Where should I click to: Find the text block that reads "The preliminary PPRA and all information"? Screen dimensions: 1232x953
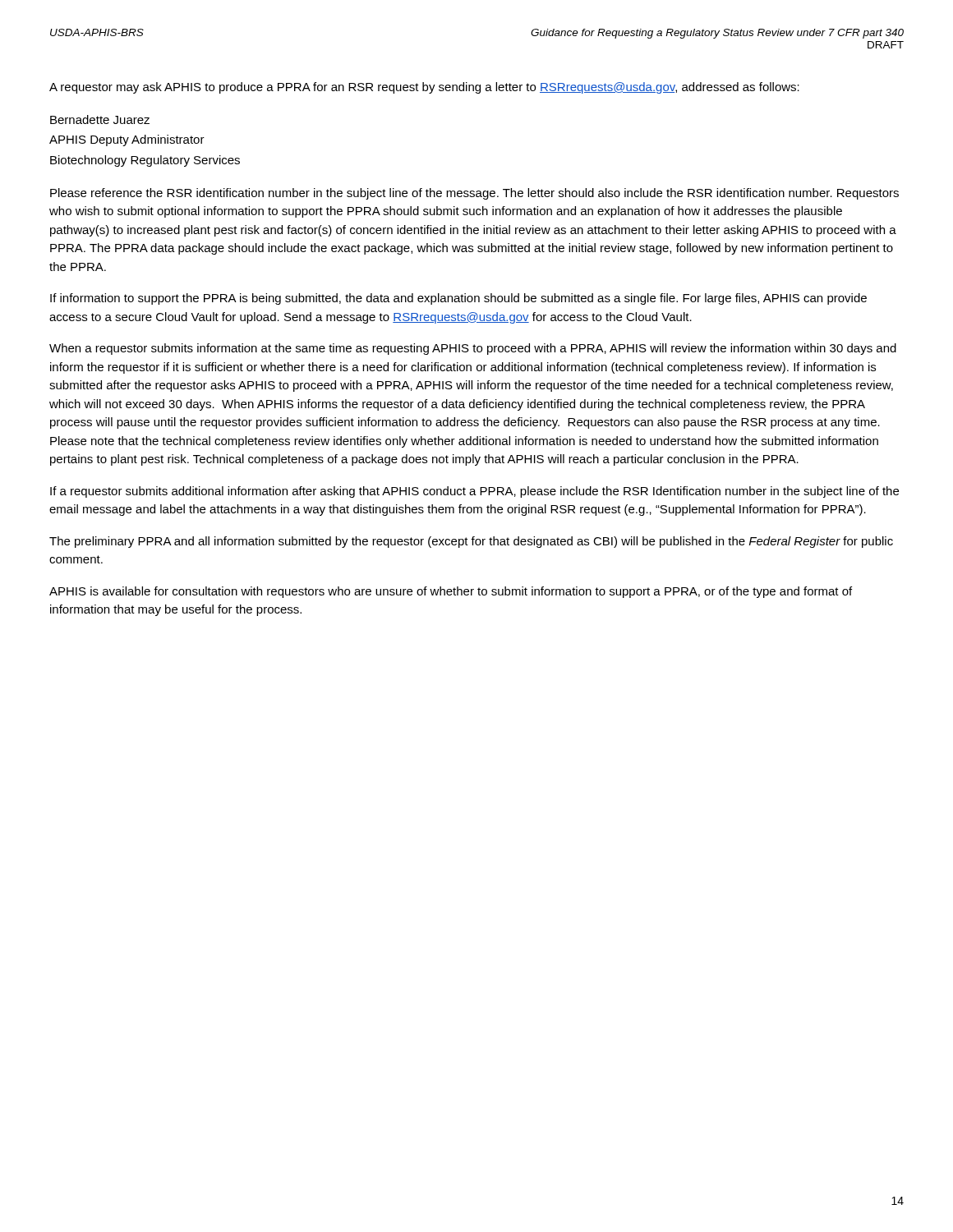(476, 550)
